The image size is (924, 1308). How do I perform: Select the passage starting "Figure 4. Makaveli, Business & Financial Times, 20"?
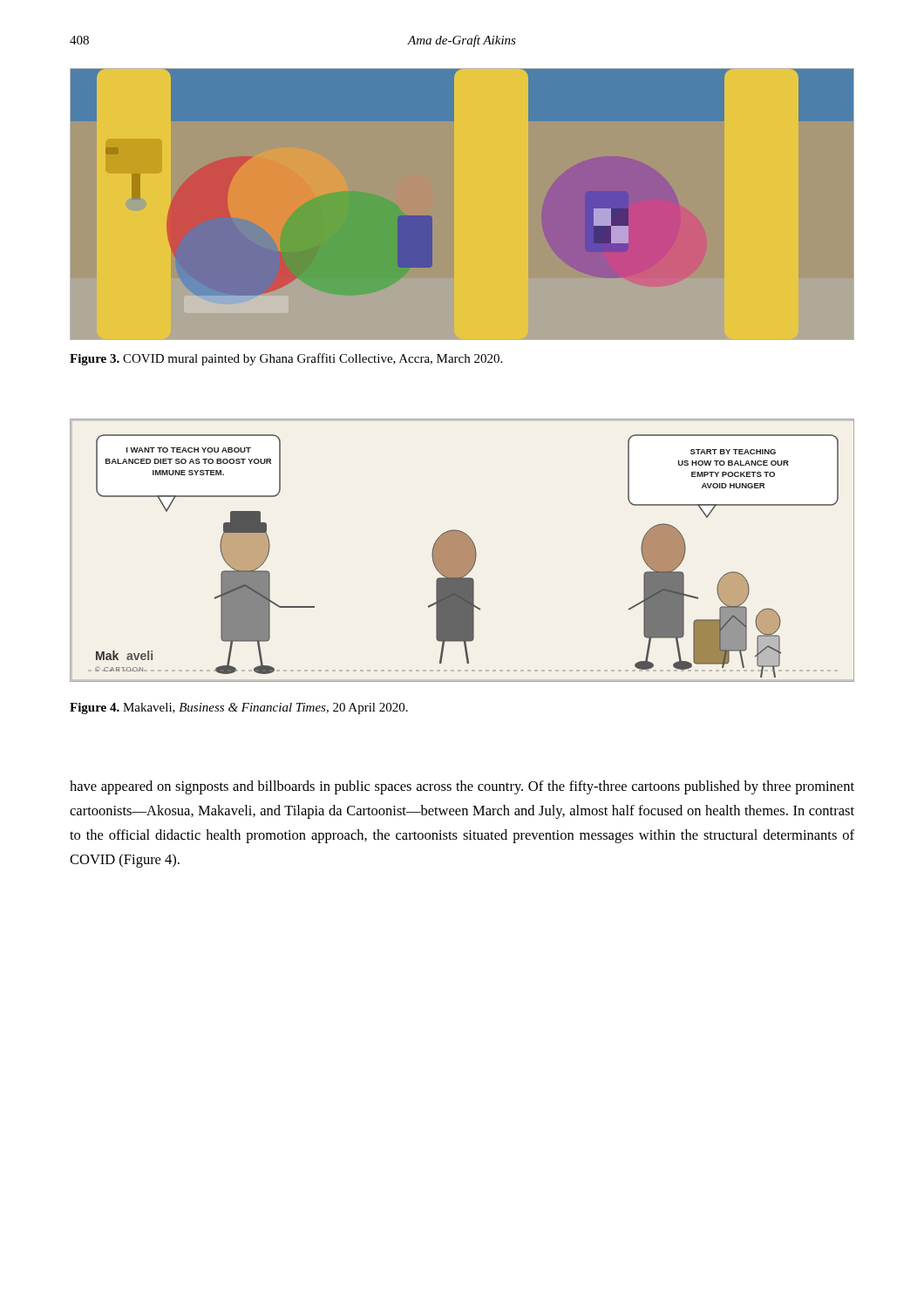tap(239, 707)
